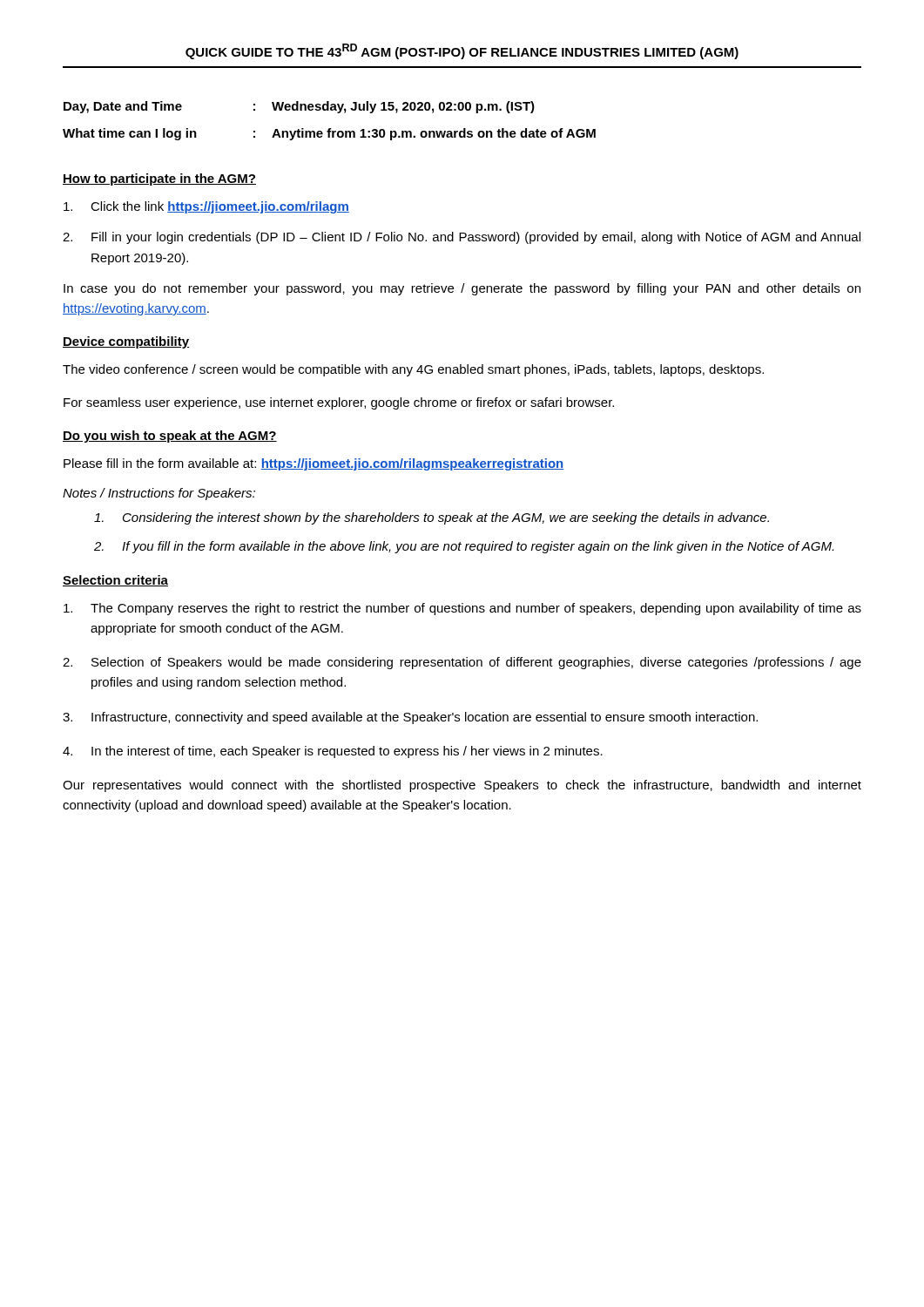Find the list item that says "Click the link https://jiomeet.jio.com/rilagm"
This screenshot has width=924, height=1307.
[x=206, y=207]
